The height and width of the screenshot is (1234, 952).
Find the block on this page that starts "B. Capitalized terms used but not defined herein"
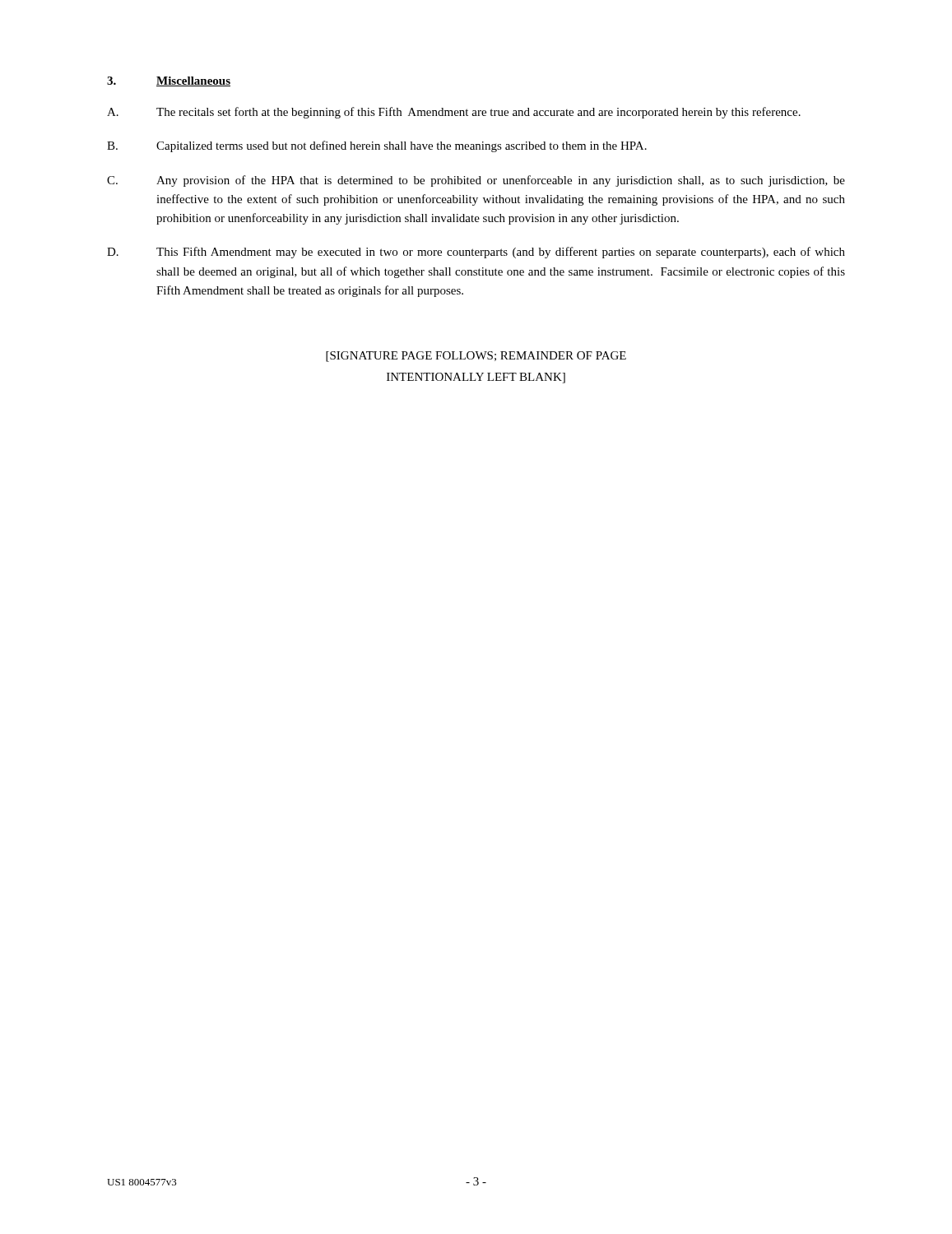[476, 146]
